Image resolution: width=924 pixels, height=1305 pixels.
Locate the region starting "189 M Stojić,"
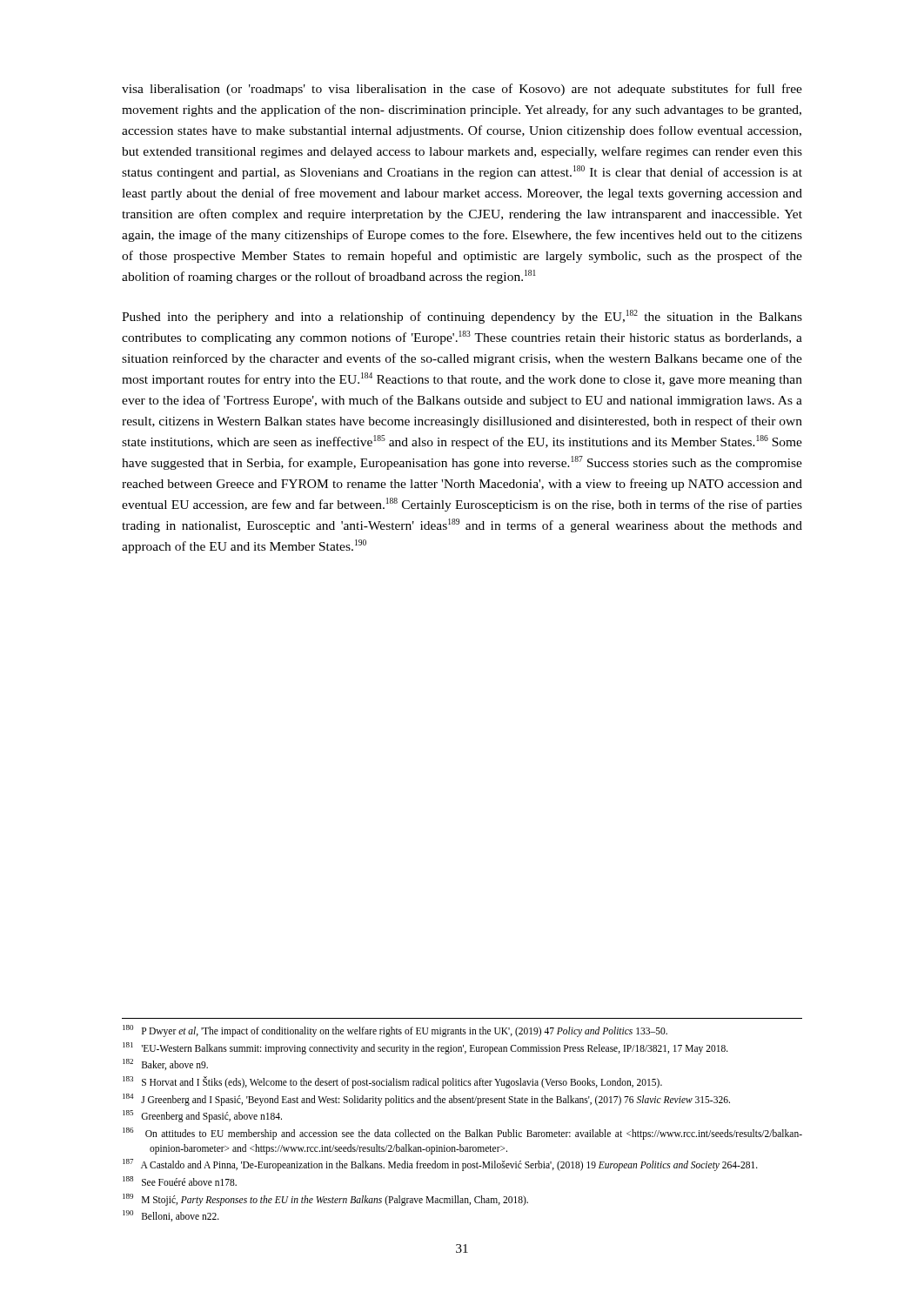click(x=325, y=1199)
